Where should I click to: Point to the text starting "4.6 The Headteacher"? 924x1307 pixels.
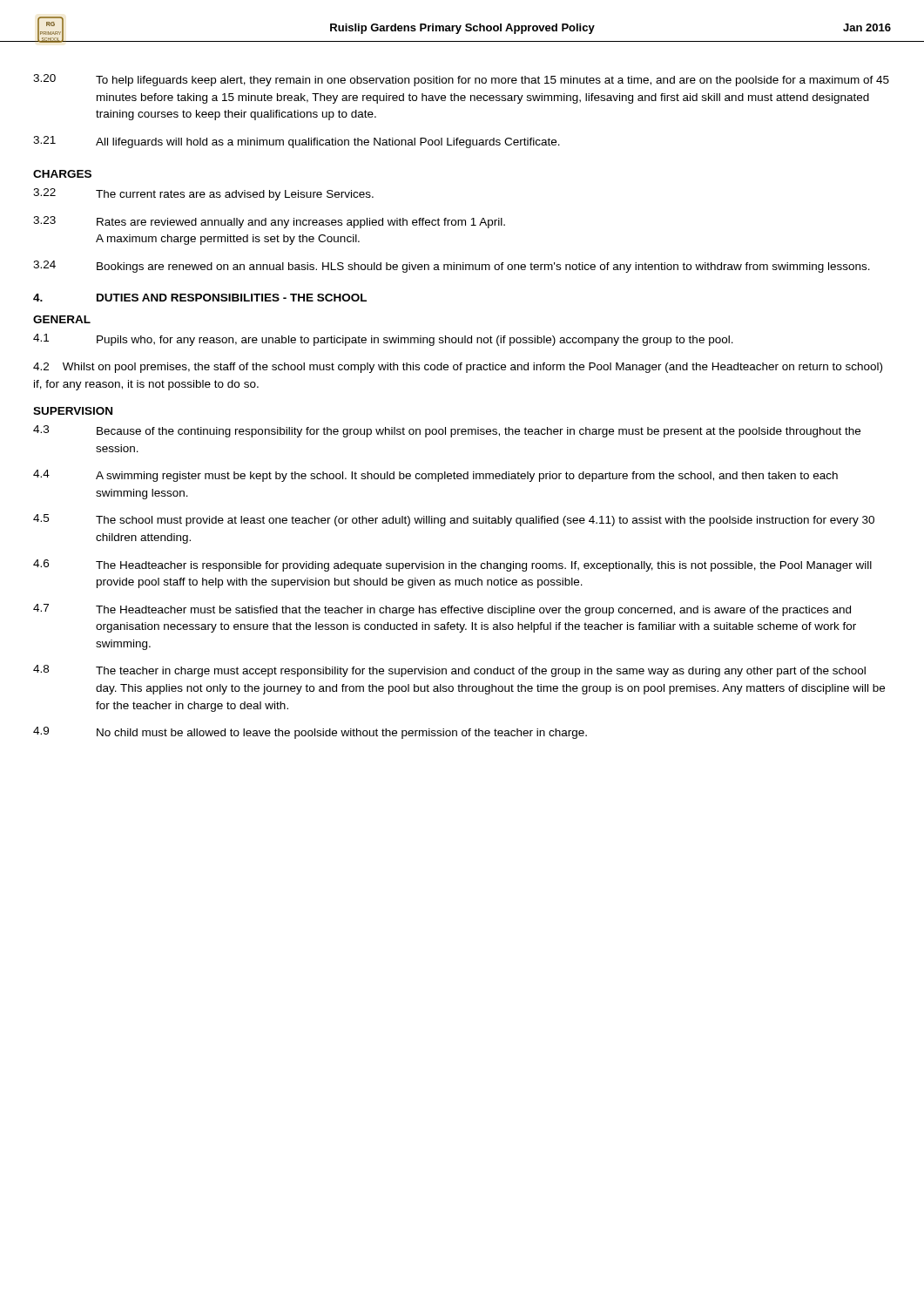[x=462, y=573]
